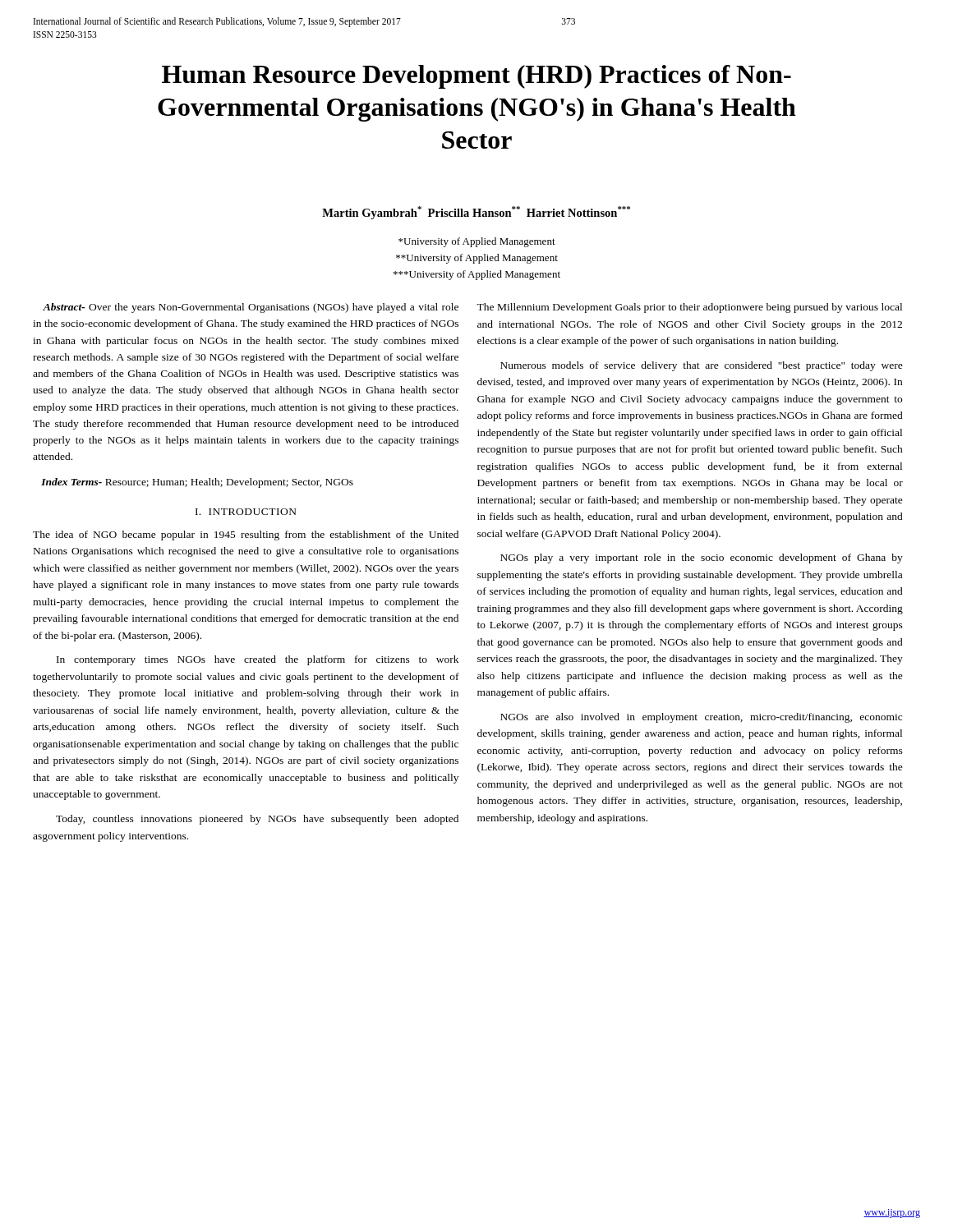Image resolution: width=953 pixels, height=1232 pixels.
Task: Locate the block of text that opens with "Abstract- Over the"
Action: coord(246,382)
